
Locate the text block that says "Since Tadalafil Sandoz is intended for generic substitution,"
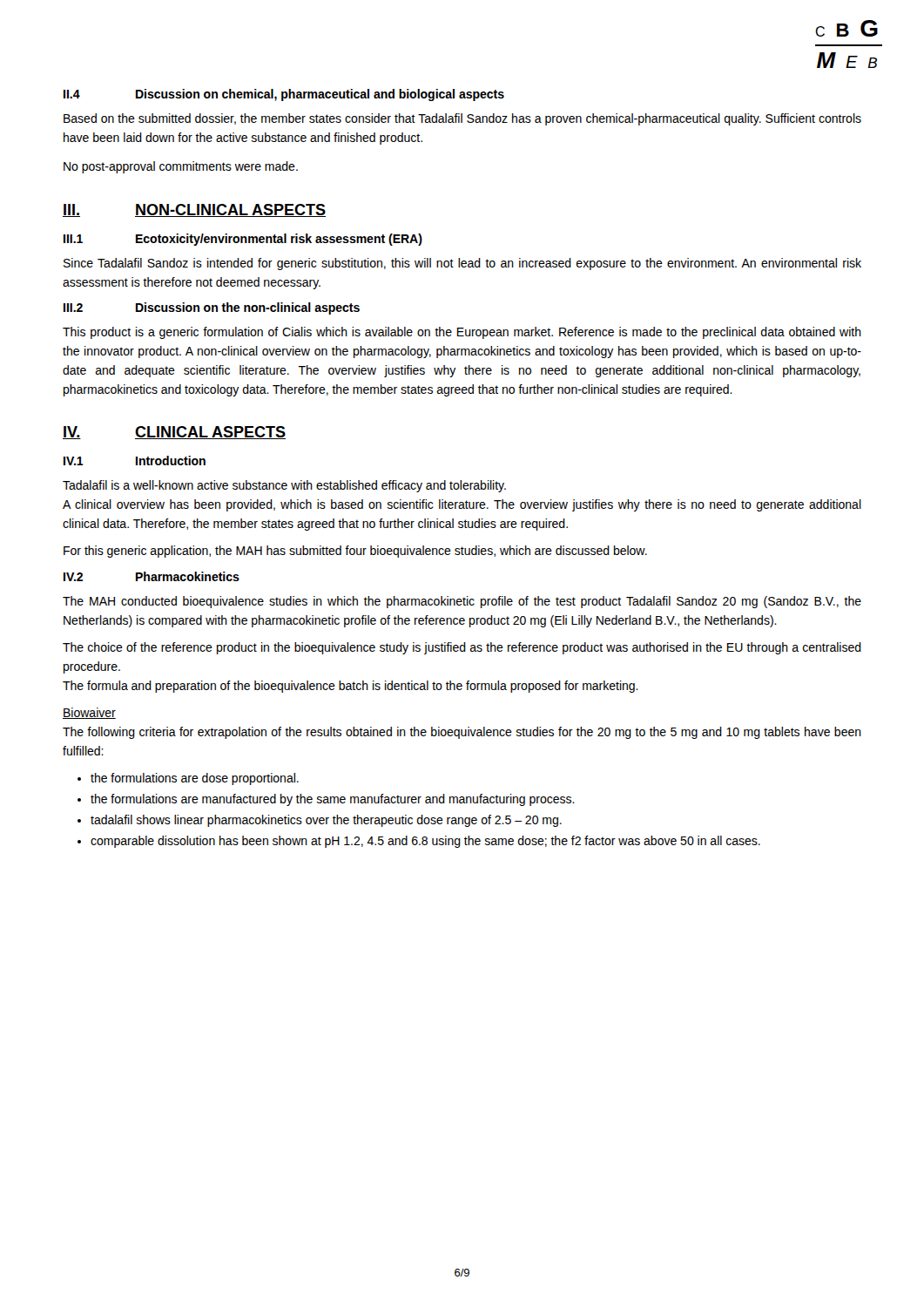tap(462, 273)
